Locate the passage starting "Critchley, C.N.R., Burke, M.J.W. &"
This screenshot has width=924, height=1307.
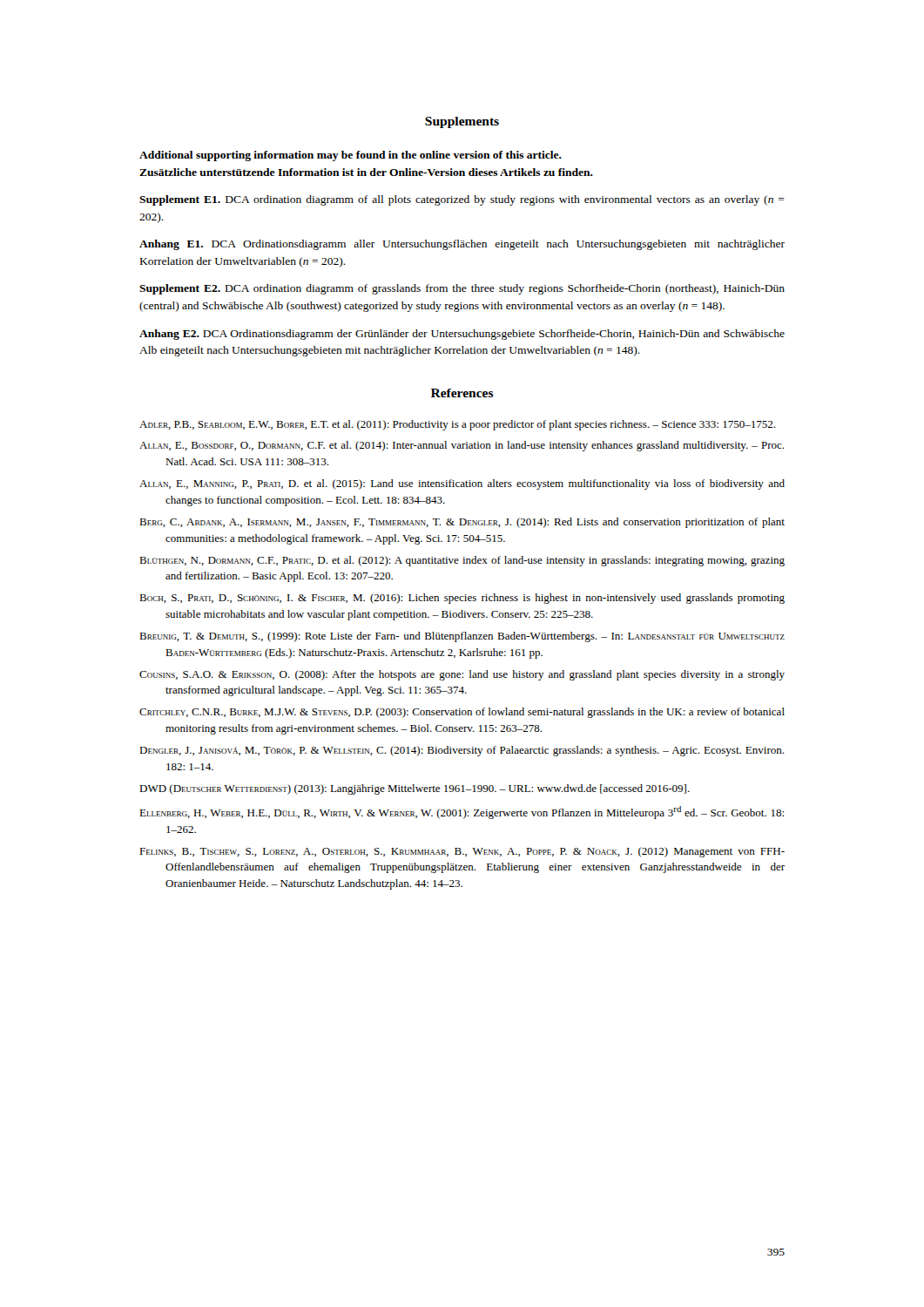tap(462, 720)
